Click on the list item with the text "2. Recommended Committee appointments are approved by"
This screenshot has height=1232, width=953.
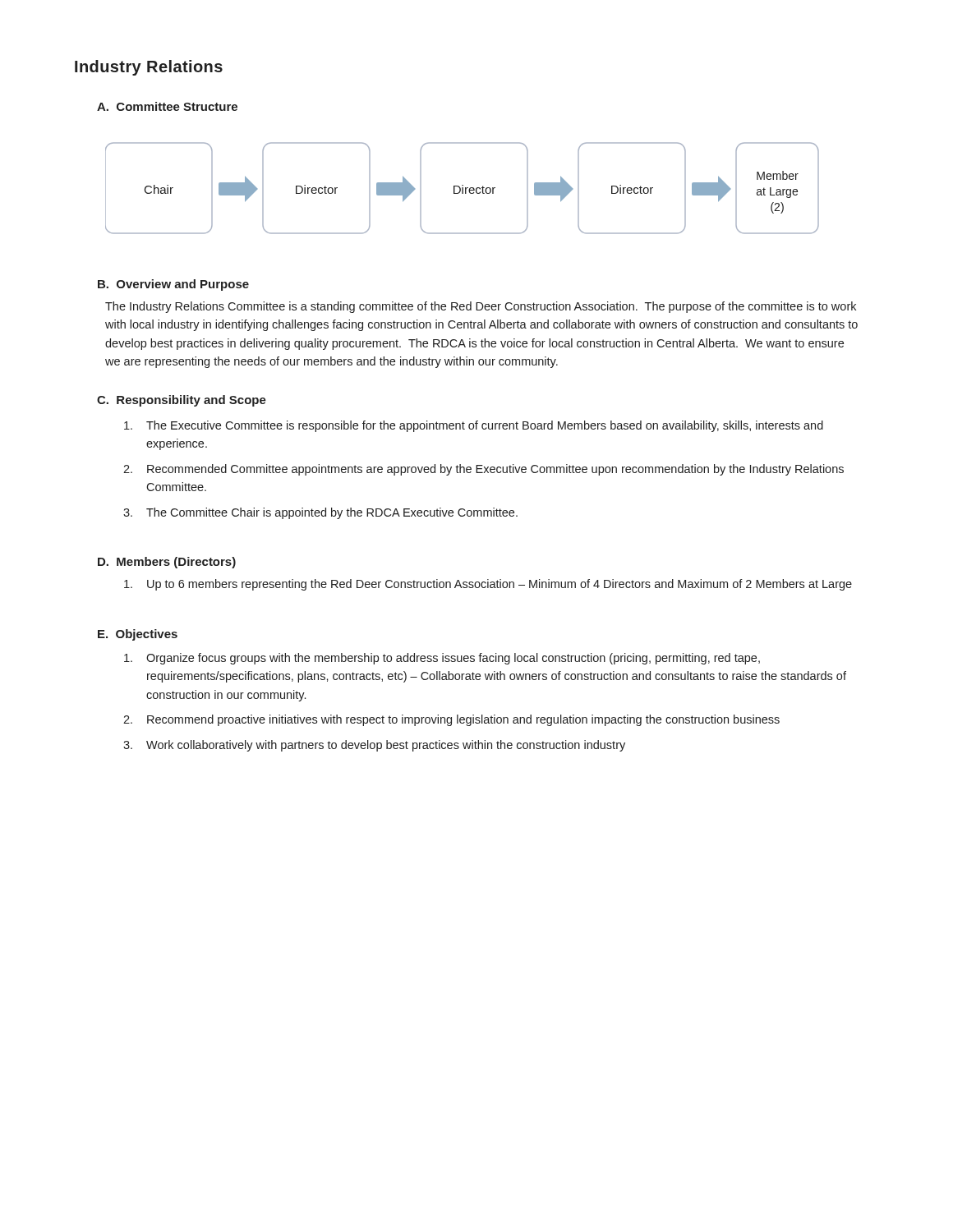tap(493, 478)
